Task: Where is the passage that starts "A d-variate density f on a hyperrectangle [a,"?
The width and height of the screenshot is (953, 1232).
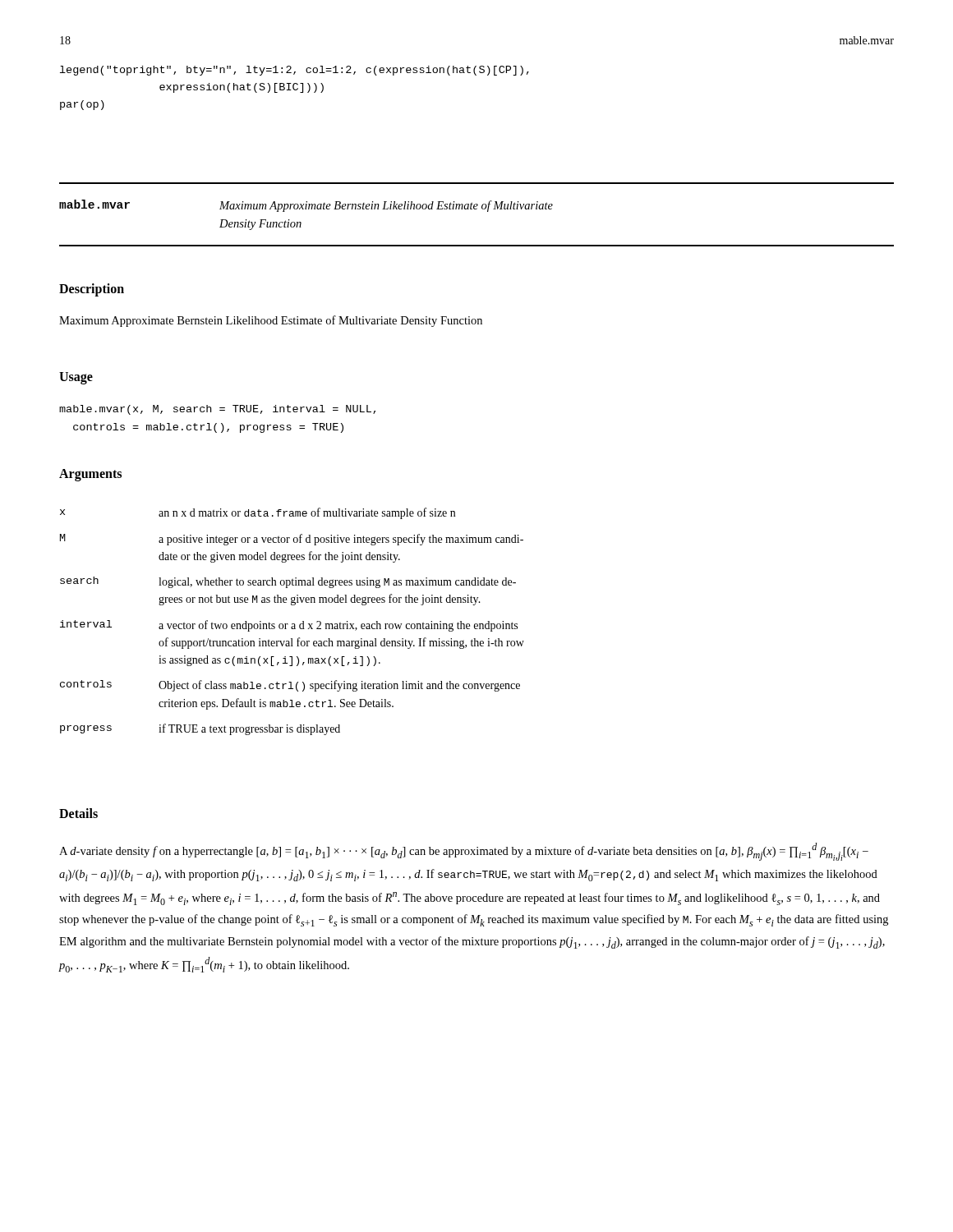Action: point(474,908)
